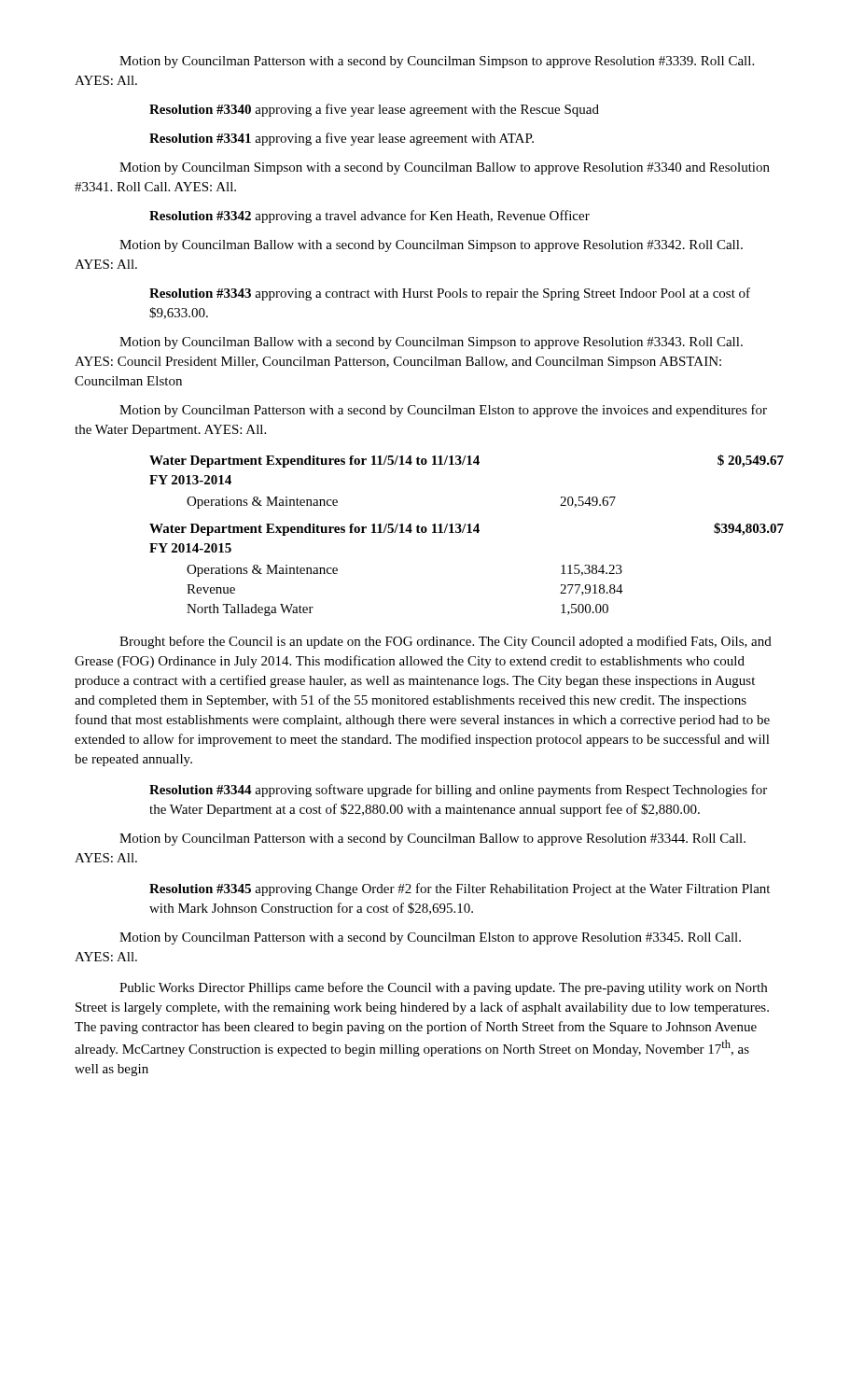Find a table
The height and width of the screenshot is (1400, 850).
[x=462, y=535]
